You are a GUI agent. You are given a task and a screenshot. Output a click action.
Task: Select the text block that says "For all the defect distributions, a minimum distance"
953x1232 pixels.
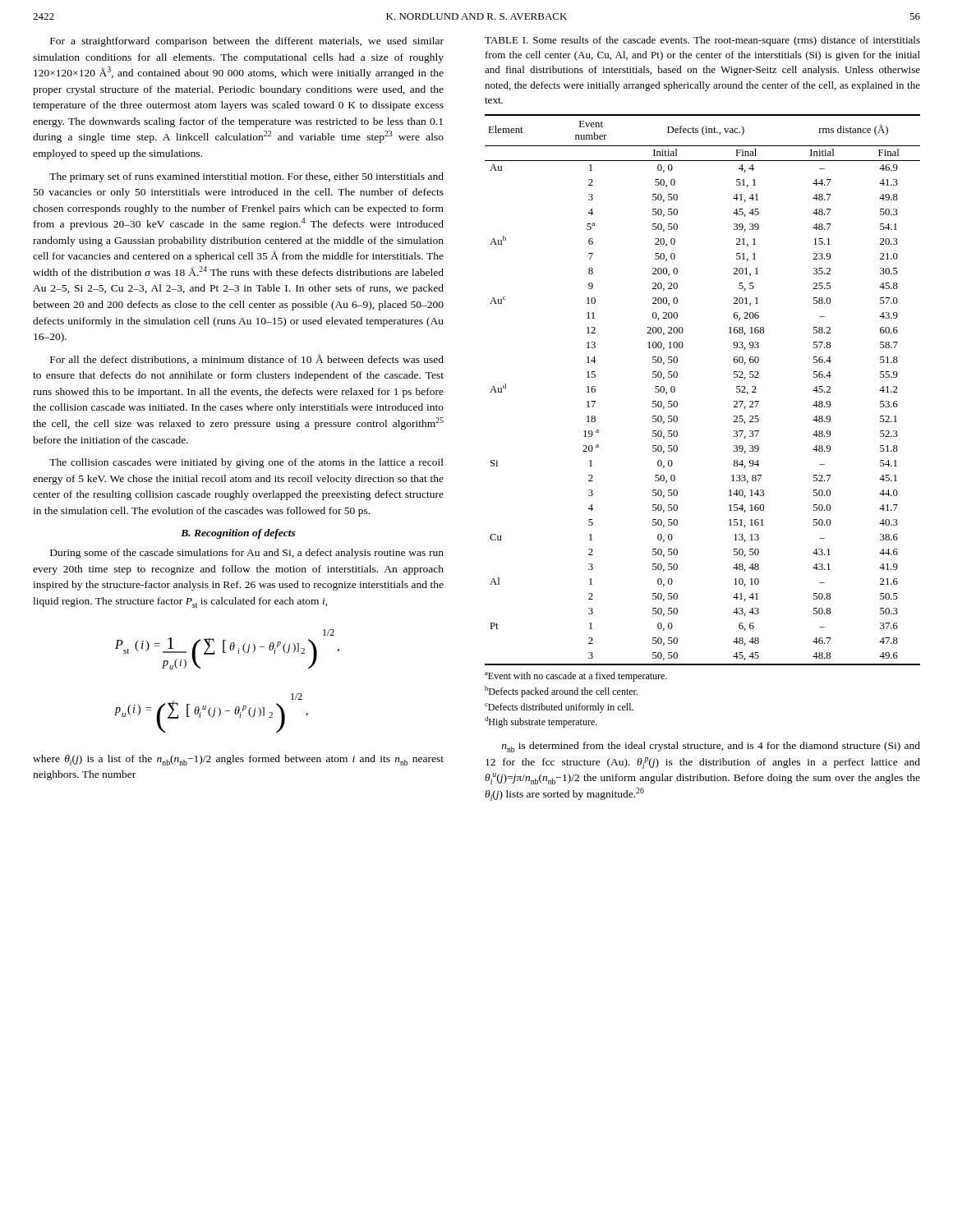[x=238, y=399]
